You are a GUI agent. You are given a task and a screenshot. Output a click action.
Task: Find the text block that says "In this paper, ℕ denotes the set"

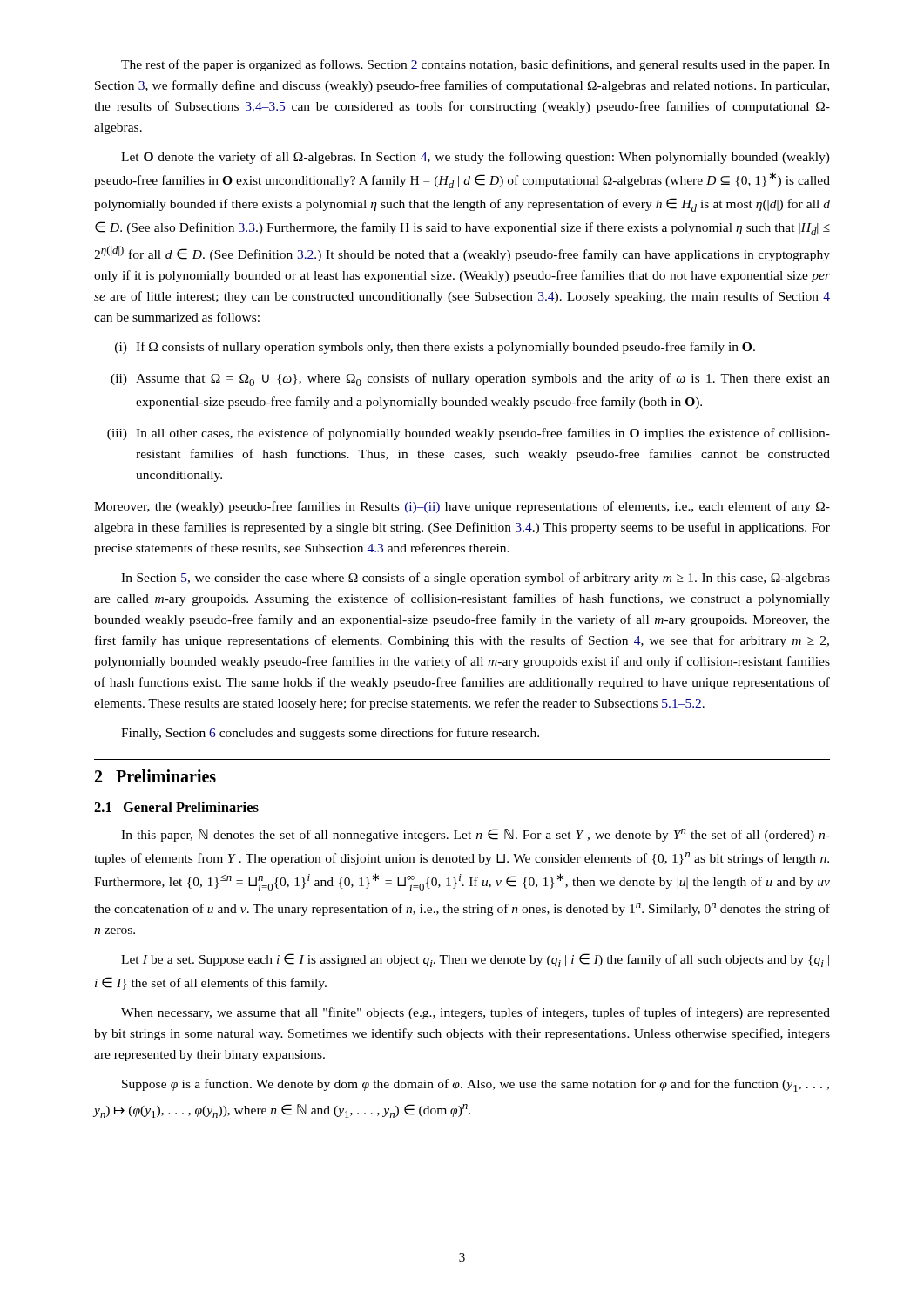pyautogui.click(x=462, y=881)
